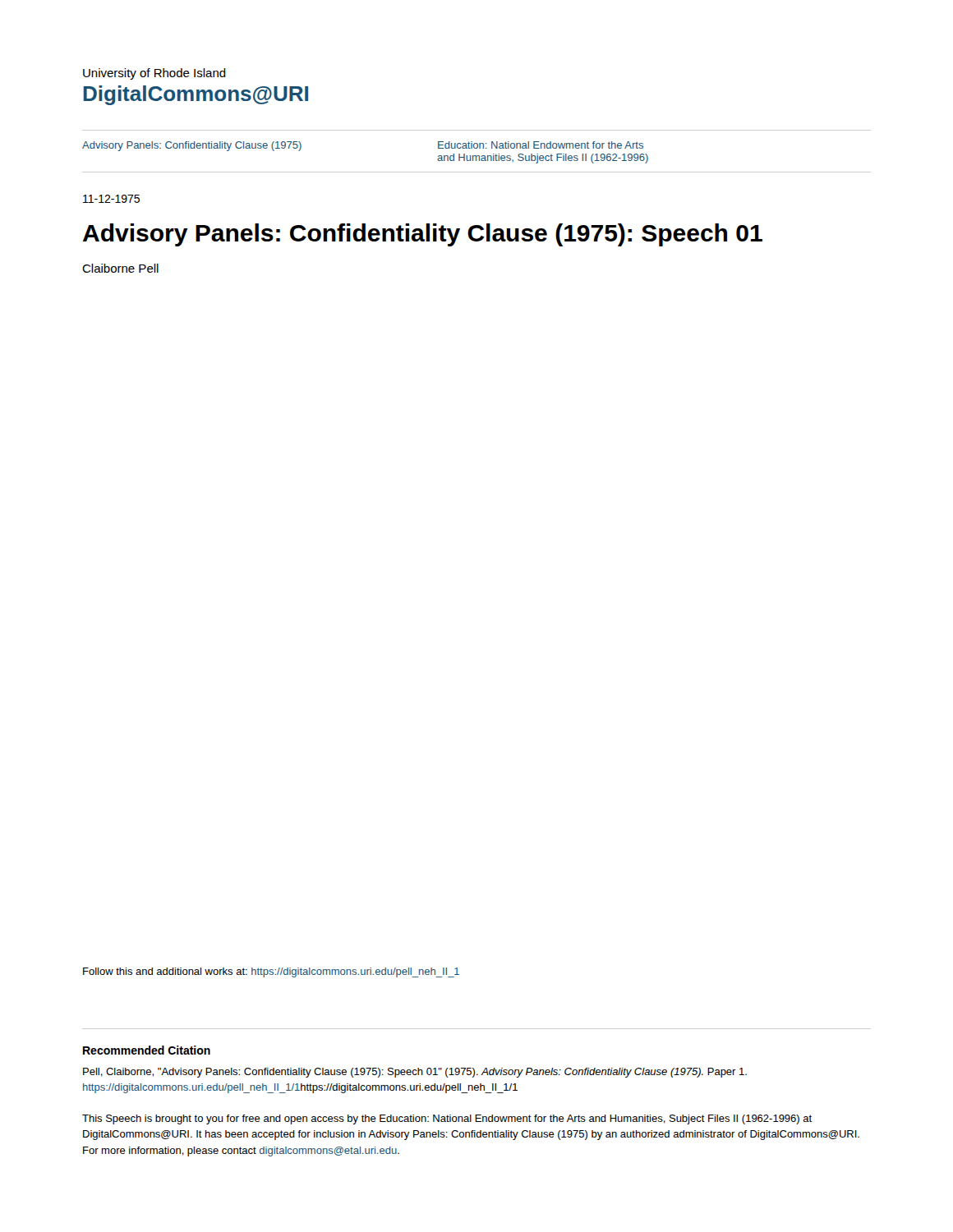Find the region starting "This Speech is brought to you"

tap(471, 1134)
